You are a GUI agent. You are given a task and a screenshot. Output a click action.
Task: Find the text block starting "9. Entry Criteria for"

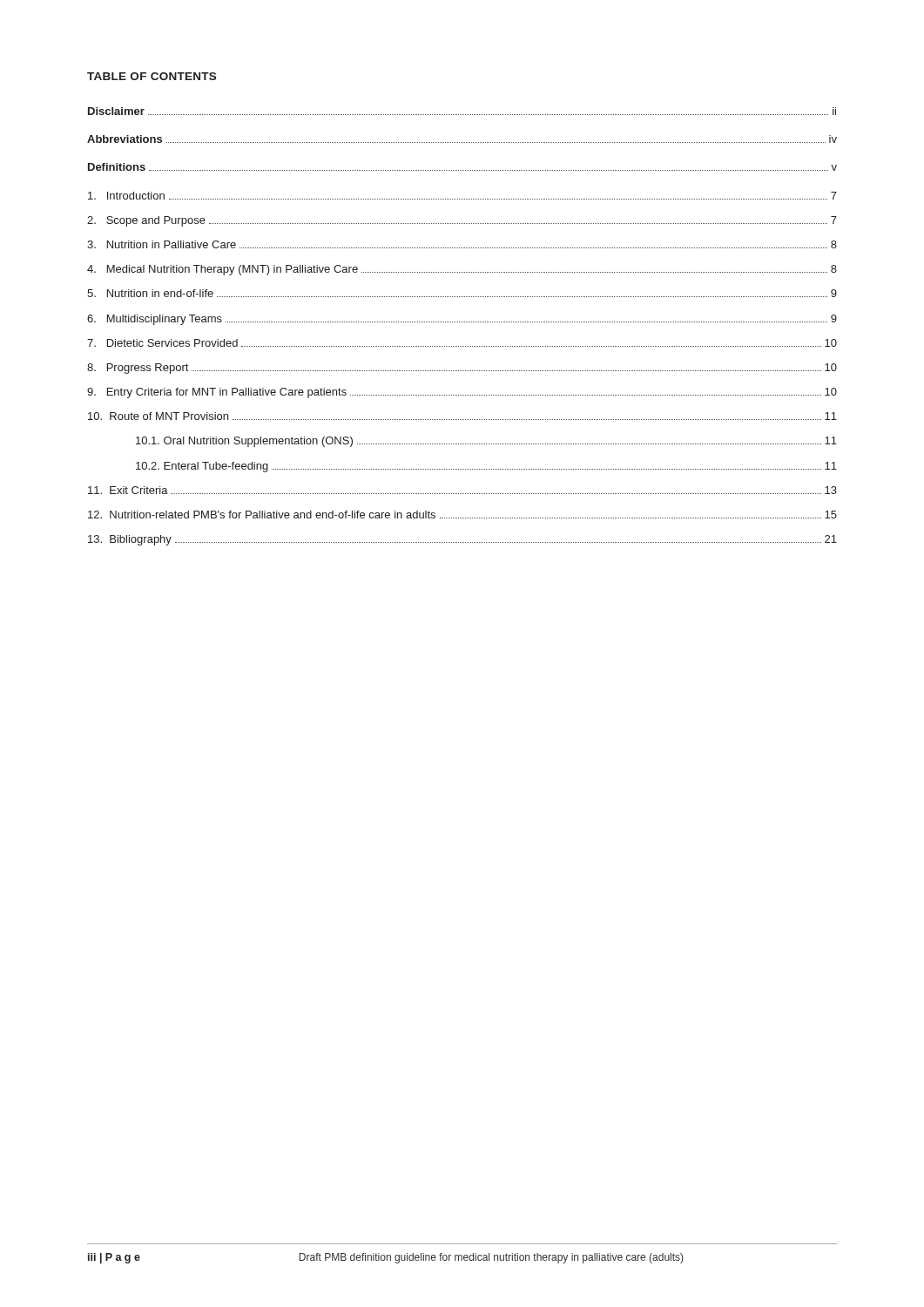[x=462, y=392]
